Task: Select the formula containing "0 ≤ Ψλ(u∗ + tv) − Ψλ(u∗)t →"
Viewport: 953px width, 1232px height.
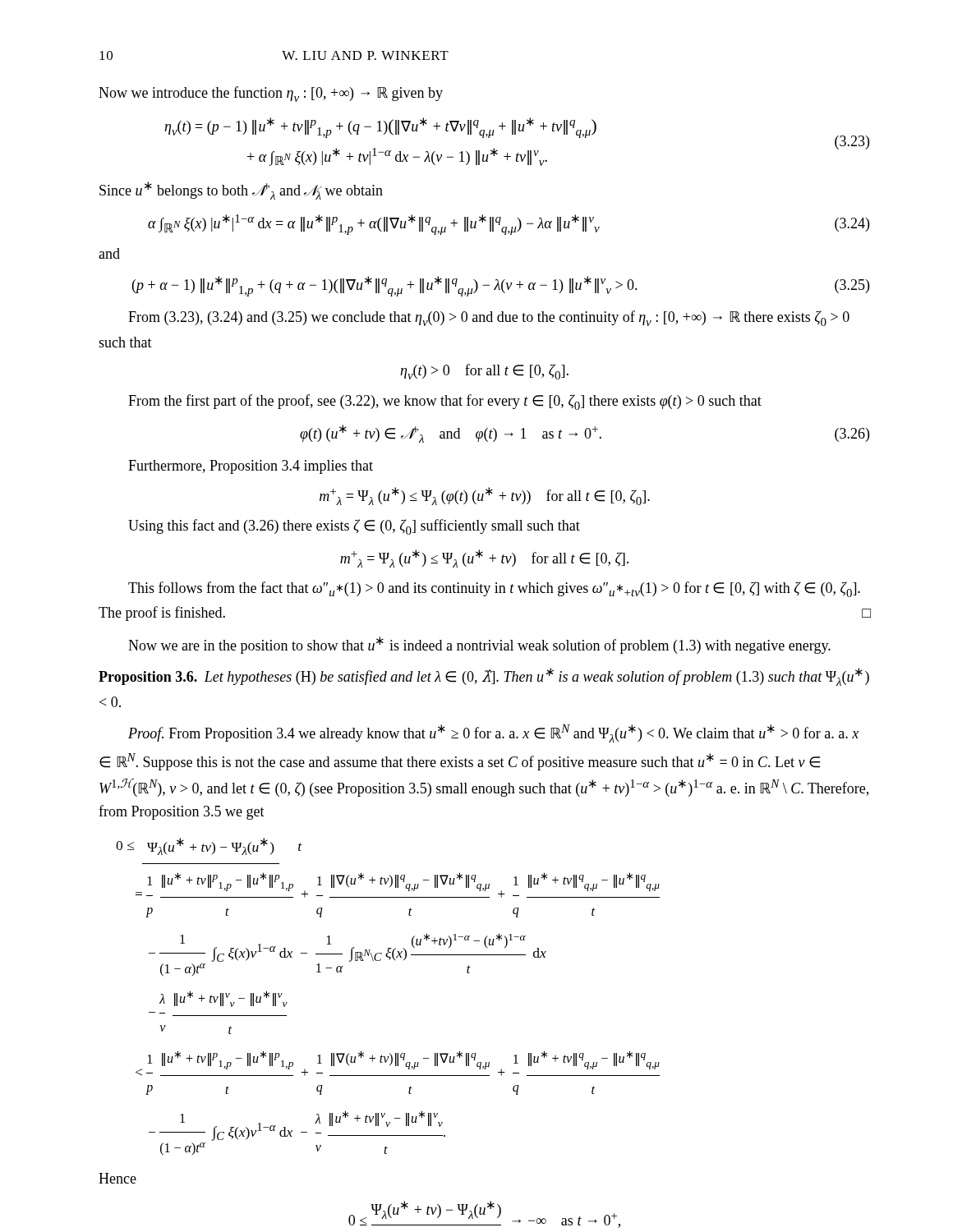Action: (485, 1214)
